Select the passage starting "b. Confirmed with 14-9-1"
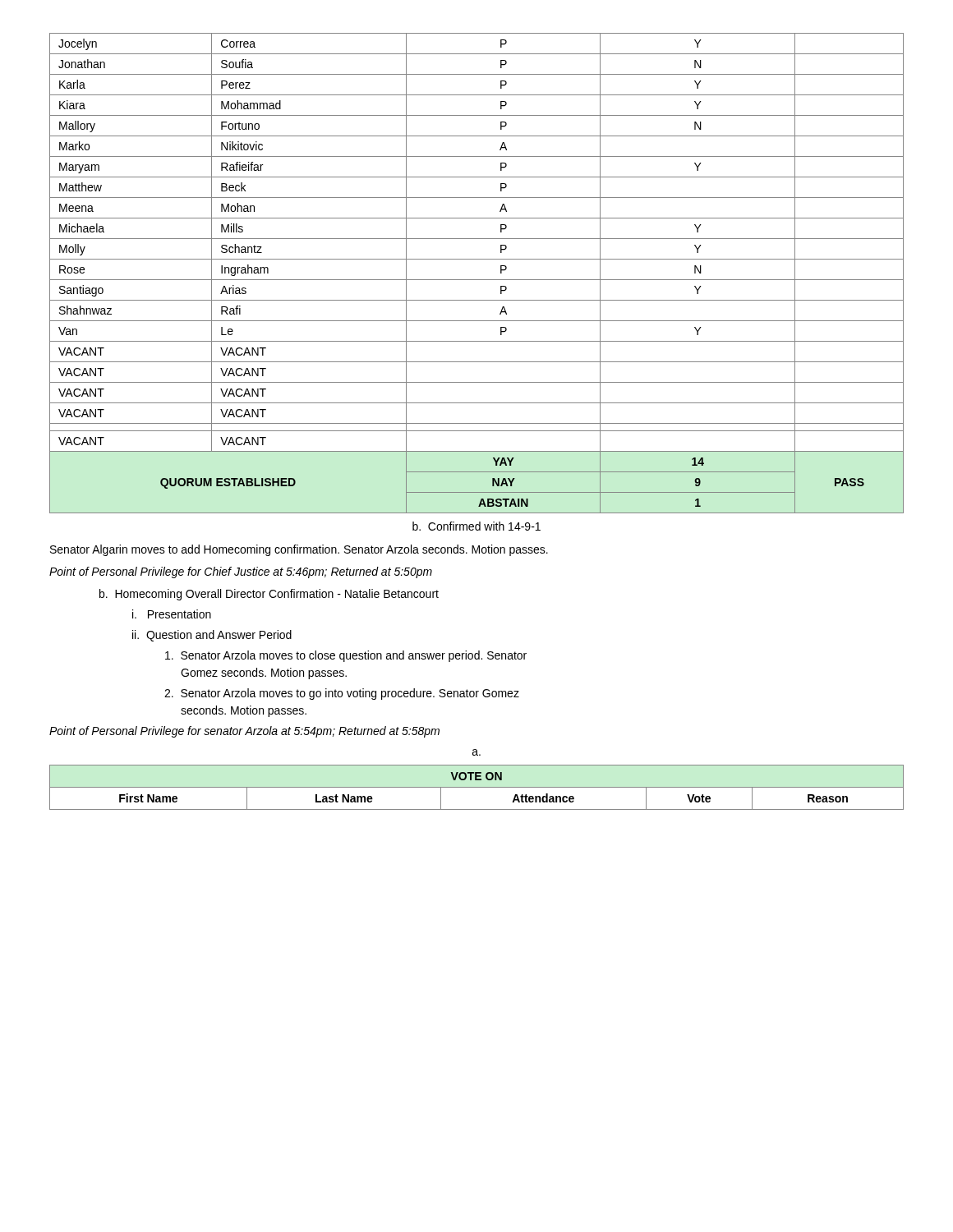The height and width of the screenshot is (1232, 953). click(476, 526)
